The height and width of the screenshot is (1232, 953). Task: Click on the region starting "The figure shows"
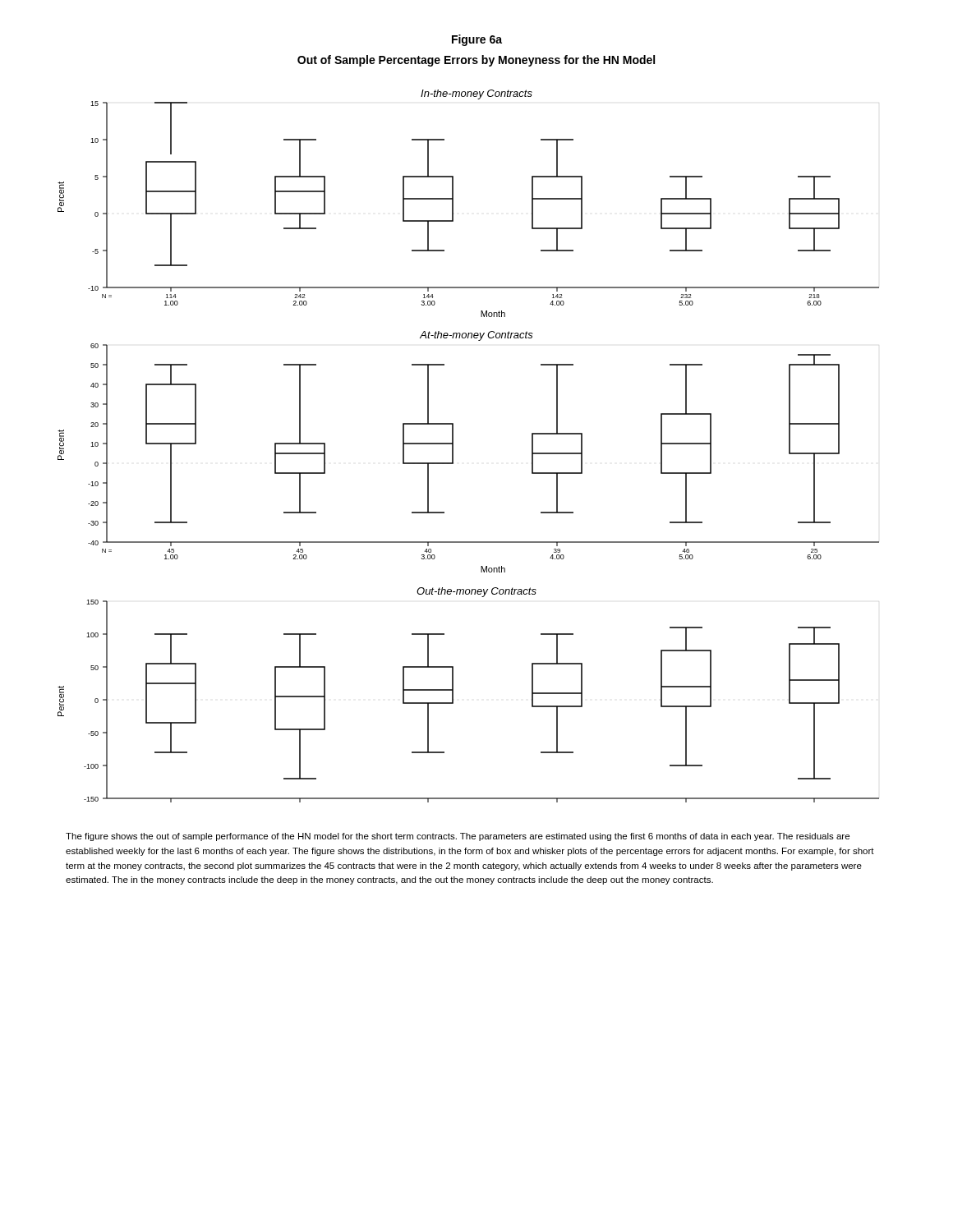(470, 858)
